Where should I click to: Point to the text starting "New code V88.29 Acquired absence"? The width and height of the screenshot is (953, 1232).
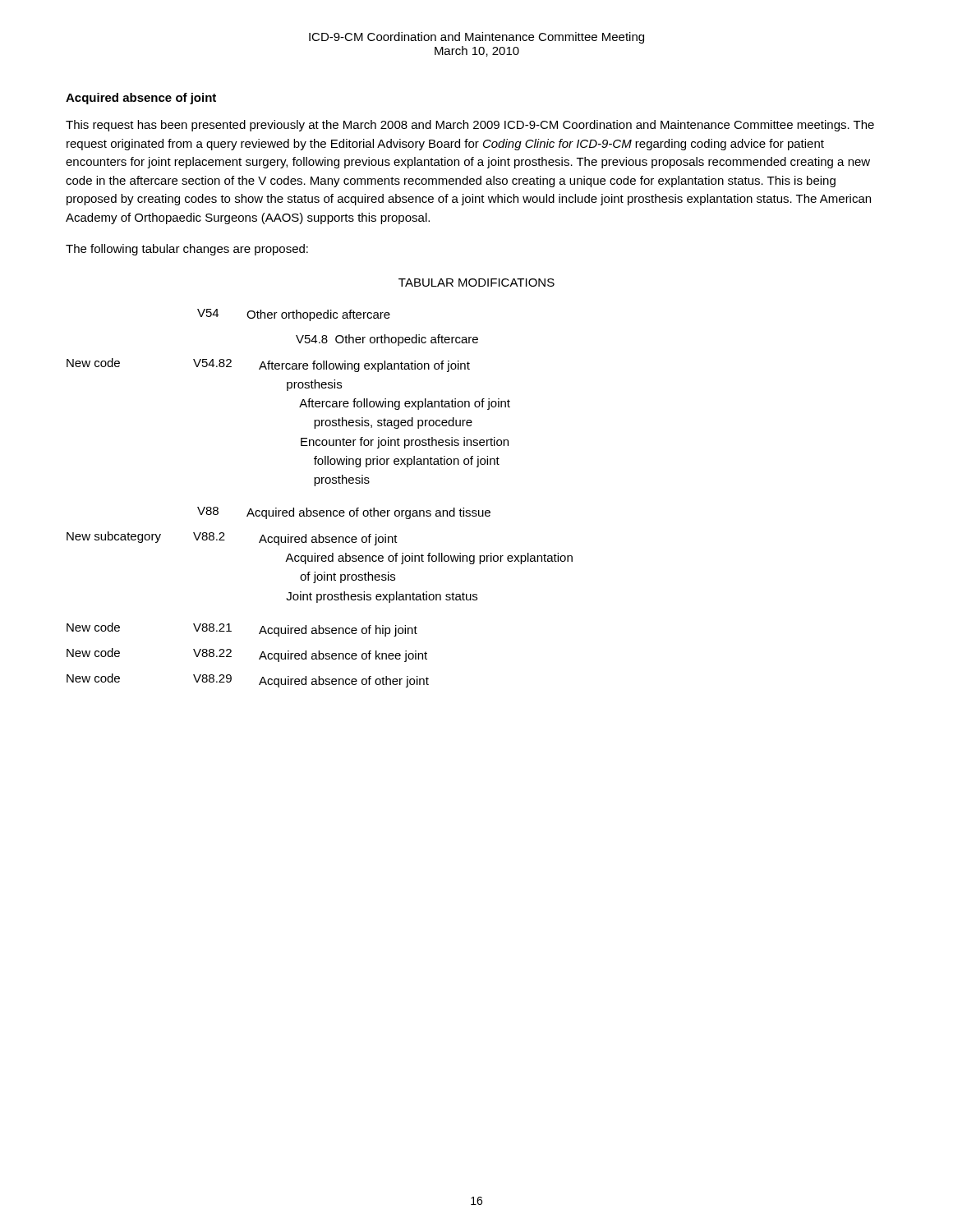coord(96,680)
